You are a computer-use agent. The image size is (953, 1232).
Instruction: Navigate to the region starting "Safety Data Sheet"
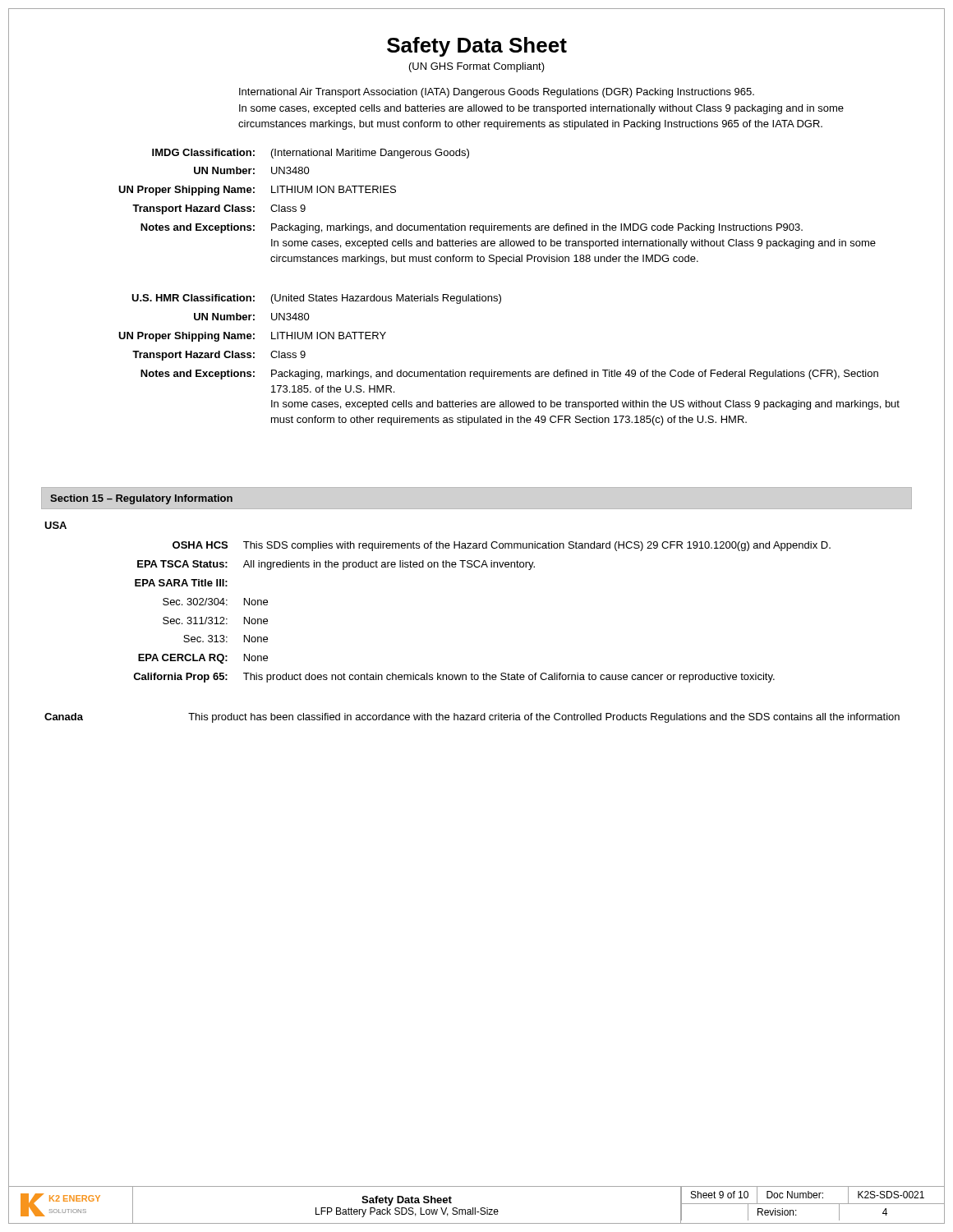(x=476, y=45)
